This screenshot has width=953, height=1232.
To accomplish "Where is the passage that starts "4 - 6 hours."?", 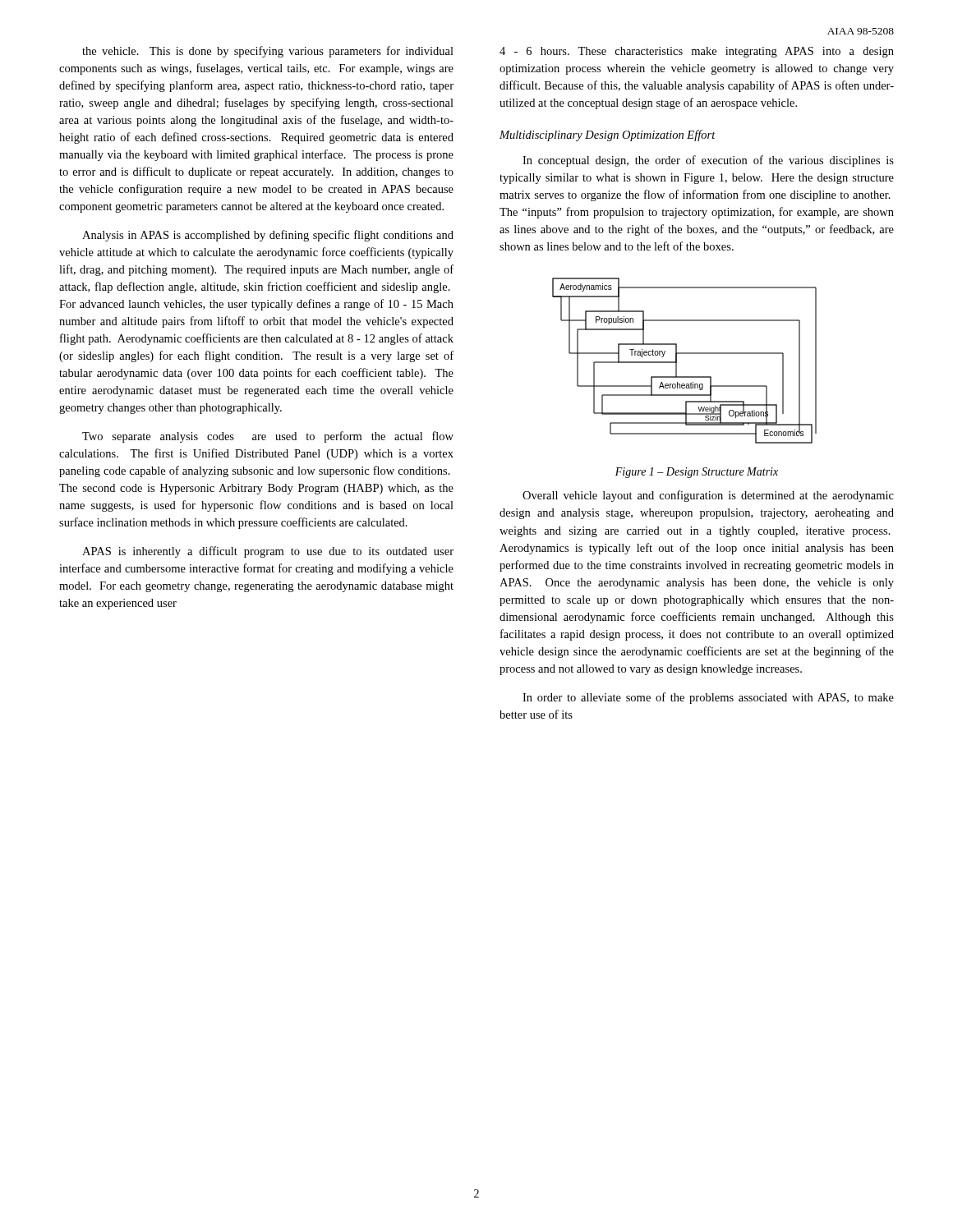I will 697,77.
